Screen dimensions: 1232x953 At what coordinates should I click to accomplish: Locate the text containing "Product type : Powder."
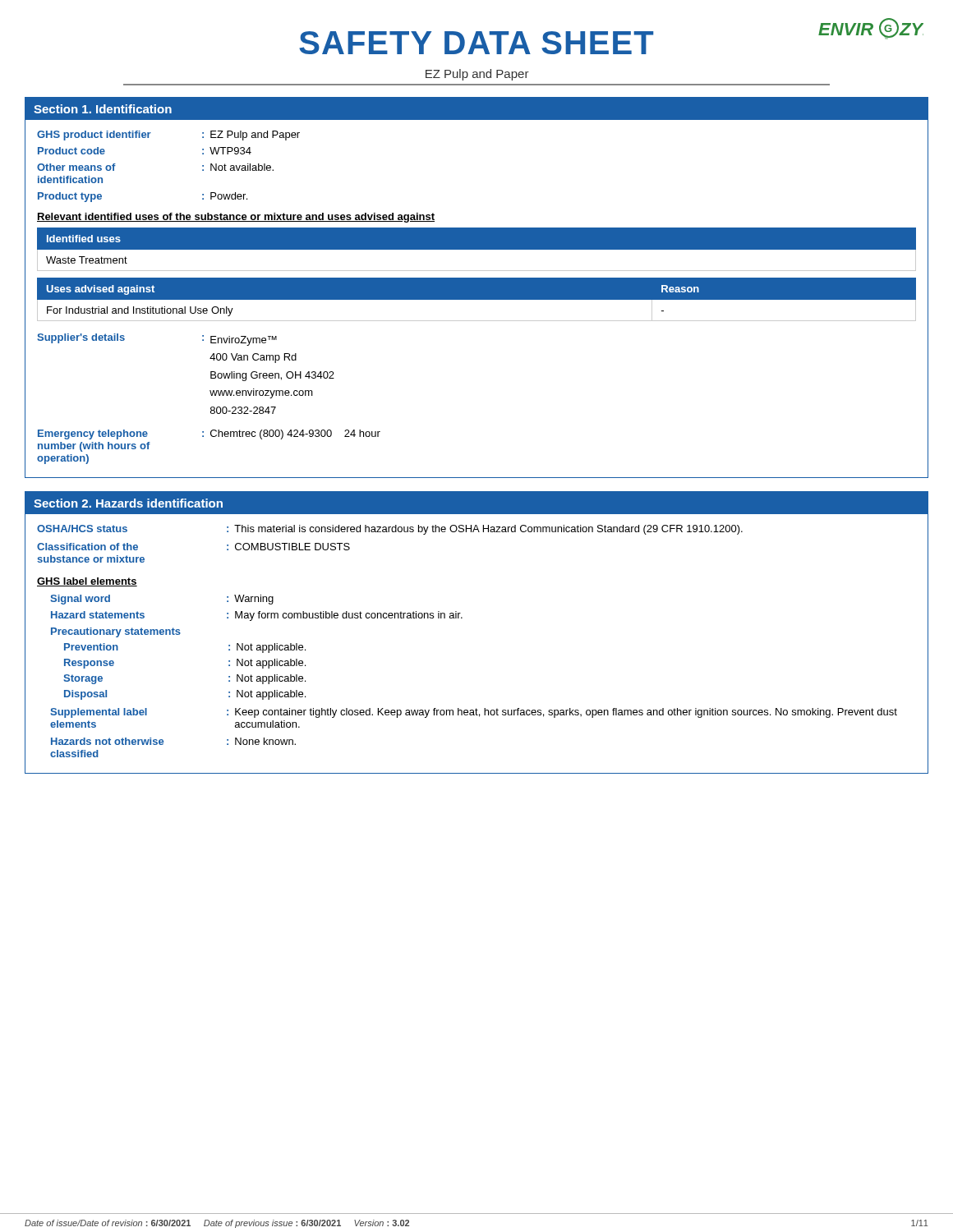69,197
